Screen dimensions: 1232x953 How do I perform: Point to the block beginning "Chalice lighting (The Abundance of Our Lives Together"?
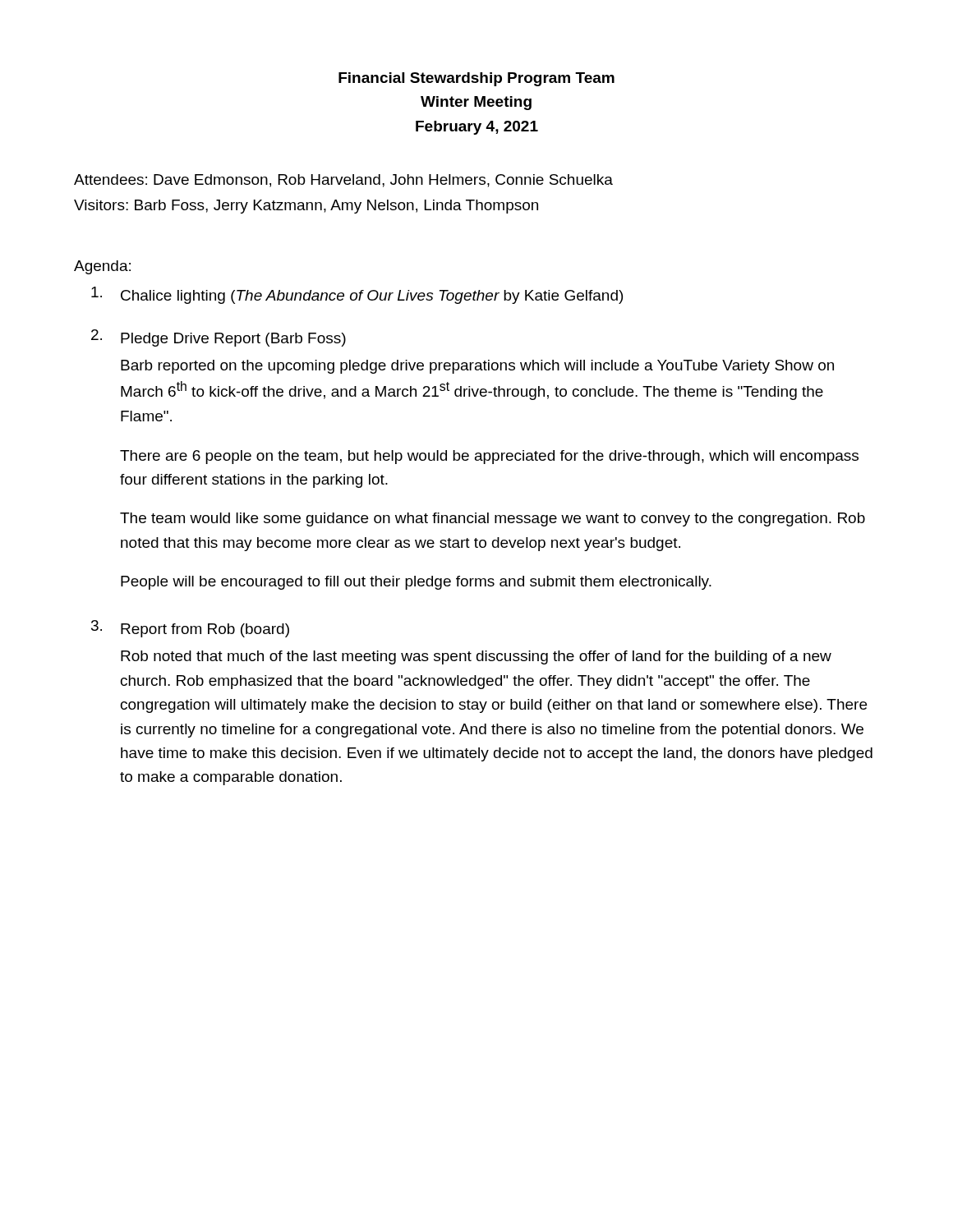[x=485, y=296]
